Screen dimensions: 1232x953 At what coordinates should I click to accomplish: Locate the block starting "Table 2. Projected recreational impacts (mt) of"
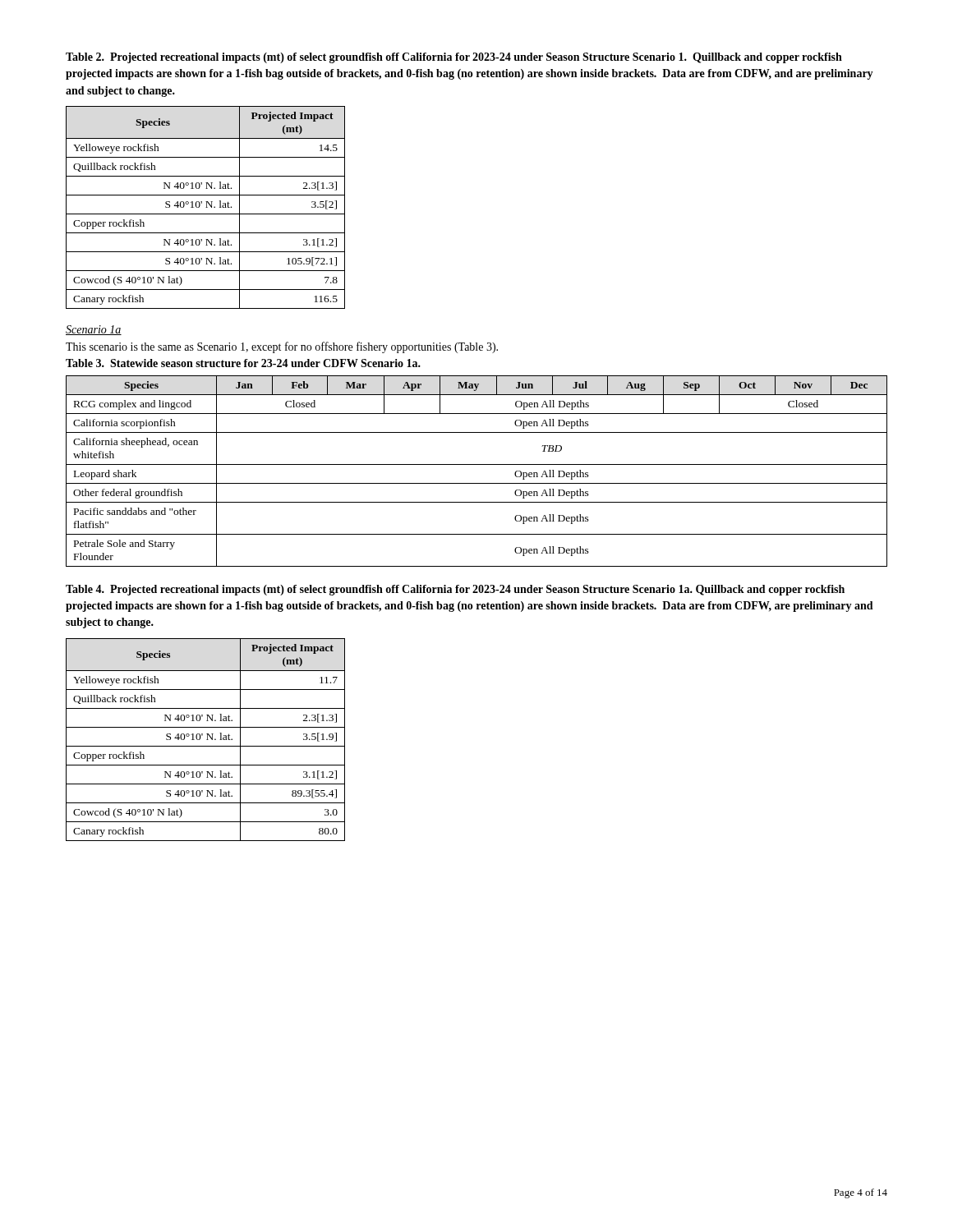point(469,74)
